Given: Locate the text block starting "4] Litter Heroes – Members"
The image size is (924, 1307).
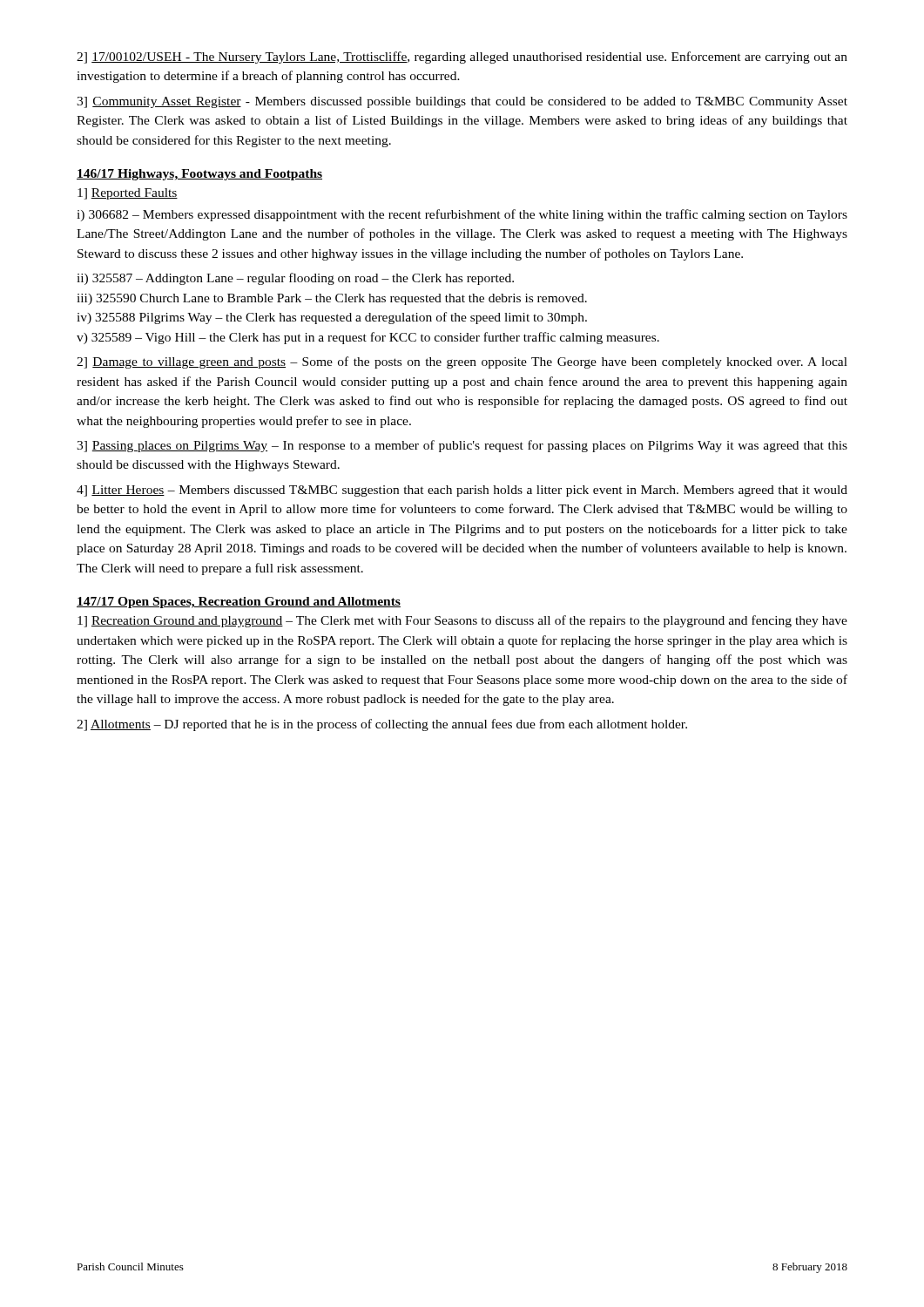Looking at the screenshot, I should click(x=462, y=529).
